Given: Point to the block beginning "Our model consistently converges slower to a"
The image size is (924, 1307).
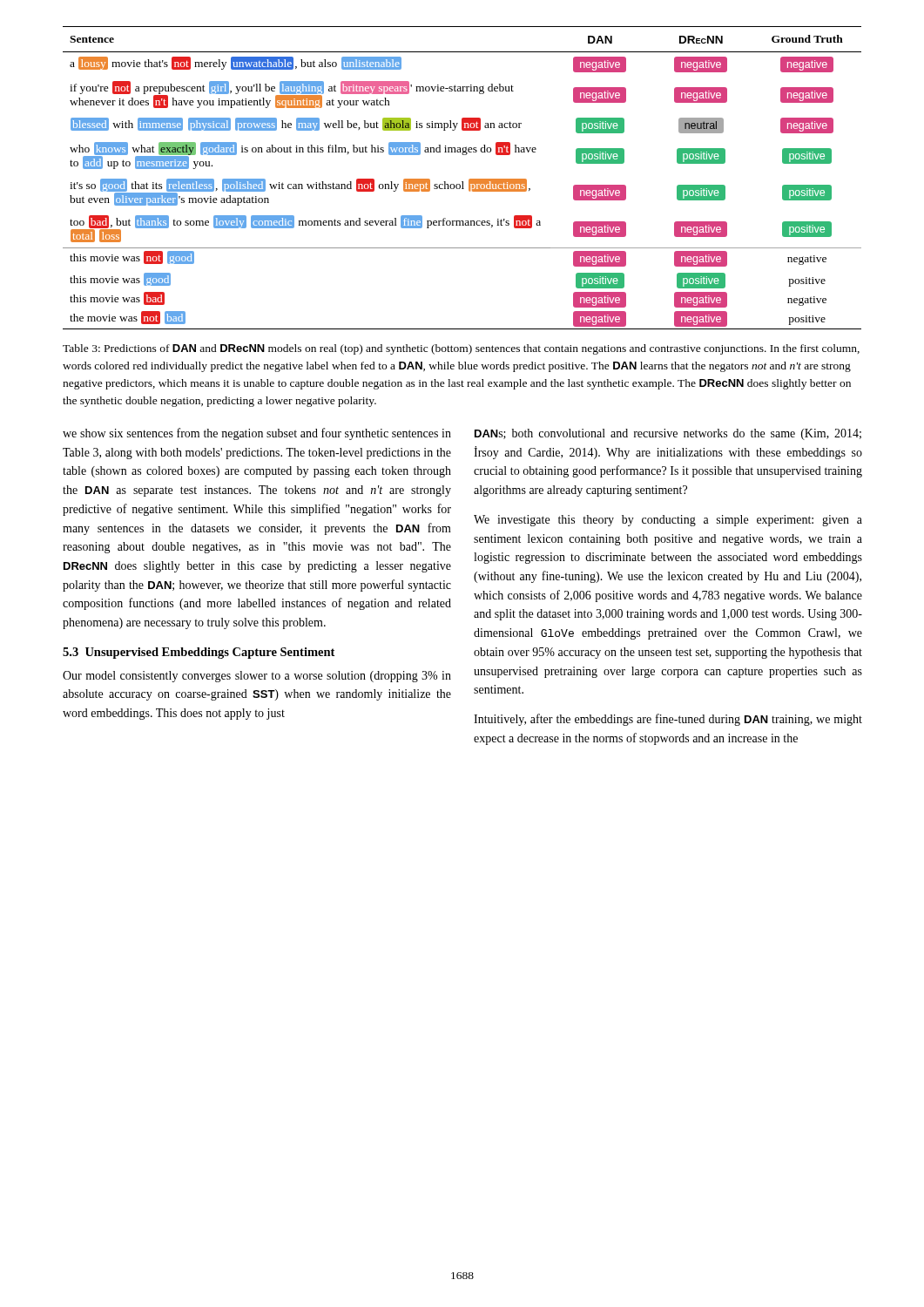Looking at the screenshot, I should (257, 694).
